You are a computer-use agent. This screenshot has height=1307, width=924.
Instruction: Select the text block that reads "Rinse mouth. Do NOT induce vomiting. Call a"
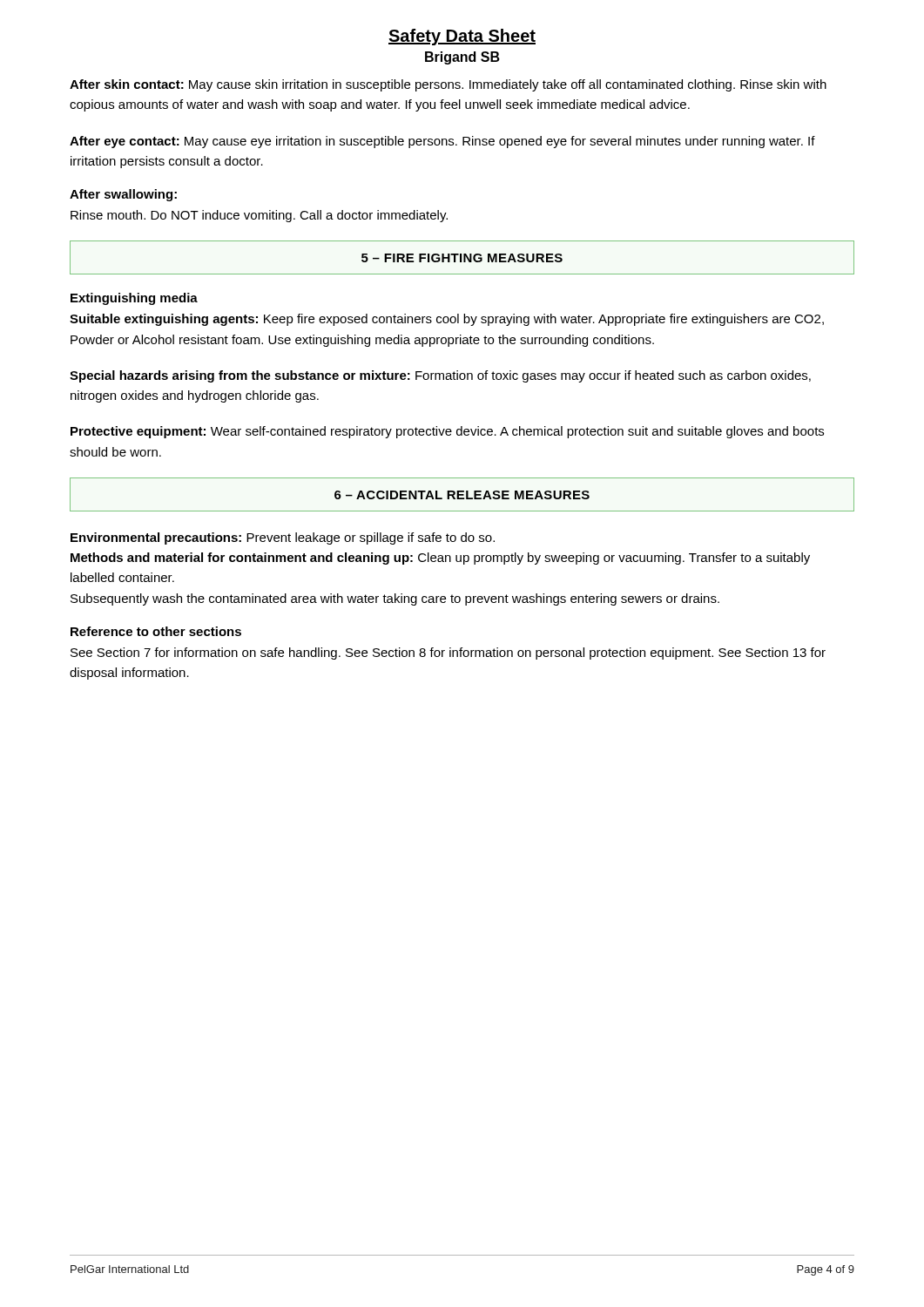click(x=259, y=216)
